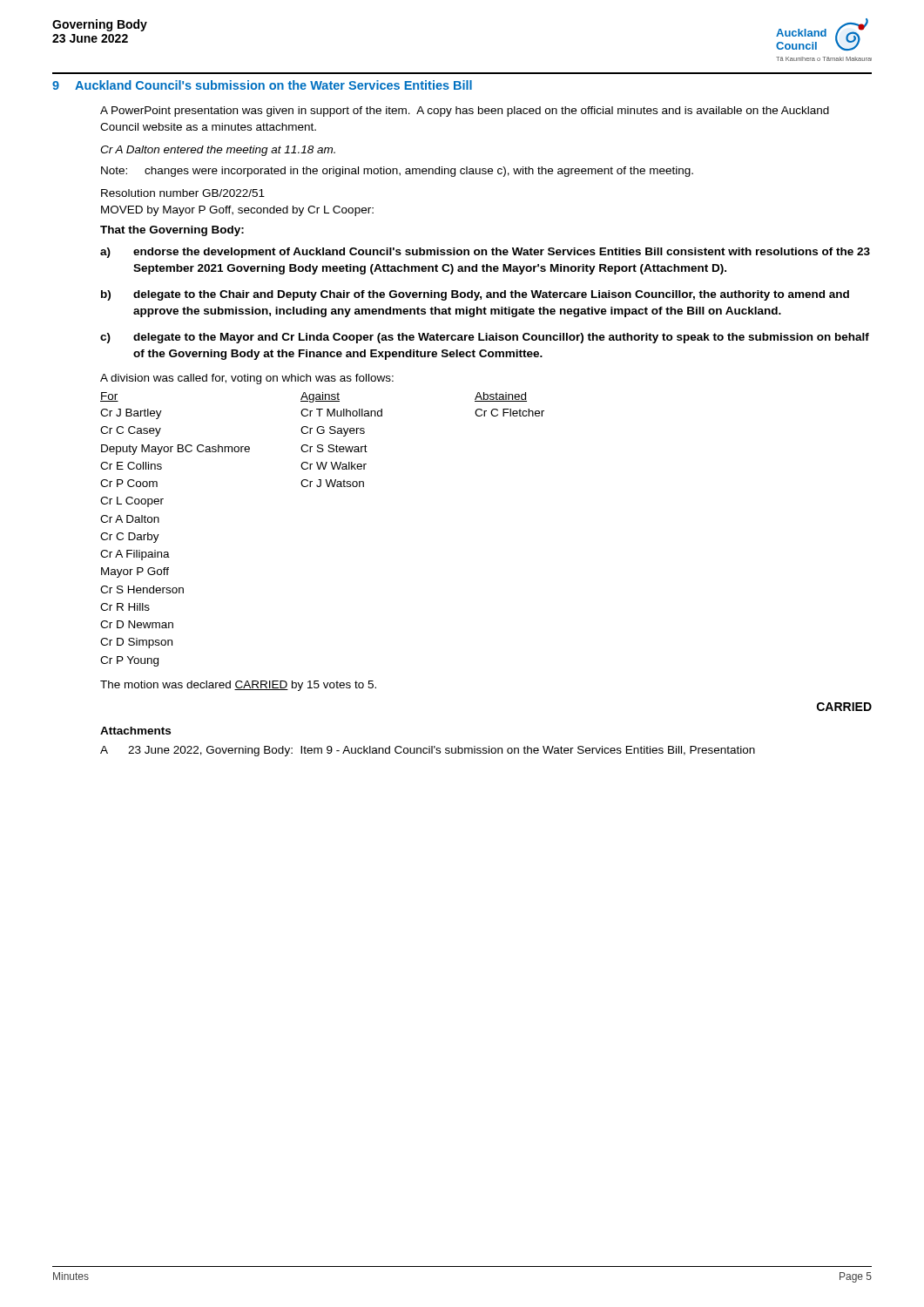Click on the text block starting "Cr A Dalton entered"
The image size is (924, 1307).
coord(218,149)
